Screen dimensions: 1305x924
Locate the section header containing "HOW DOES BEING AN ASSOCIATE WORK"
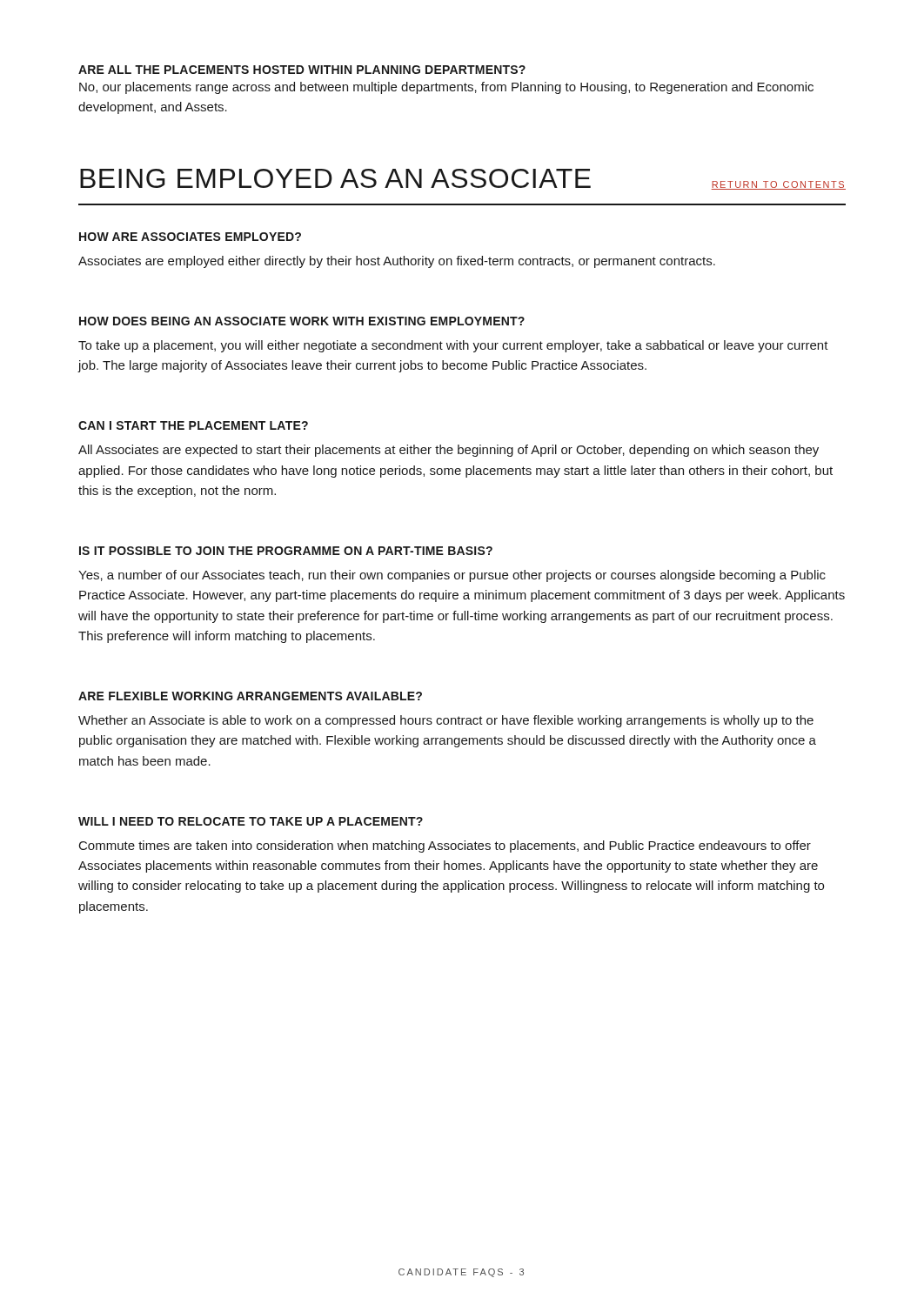click(x=302, y=321)
